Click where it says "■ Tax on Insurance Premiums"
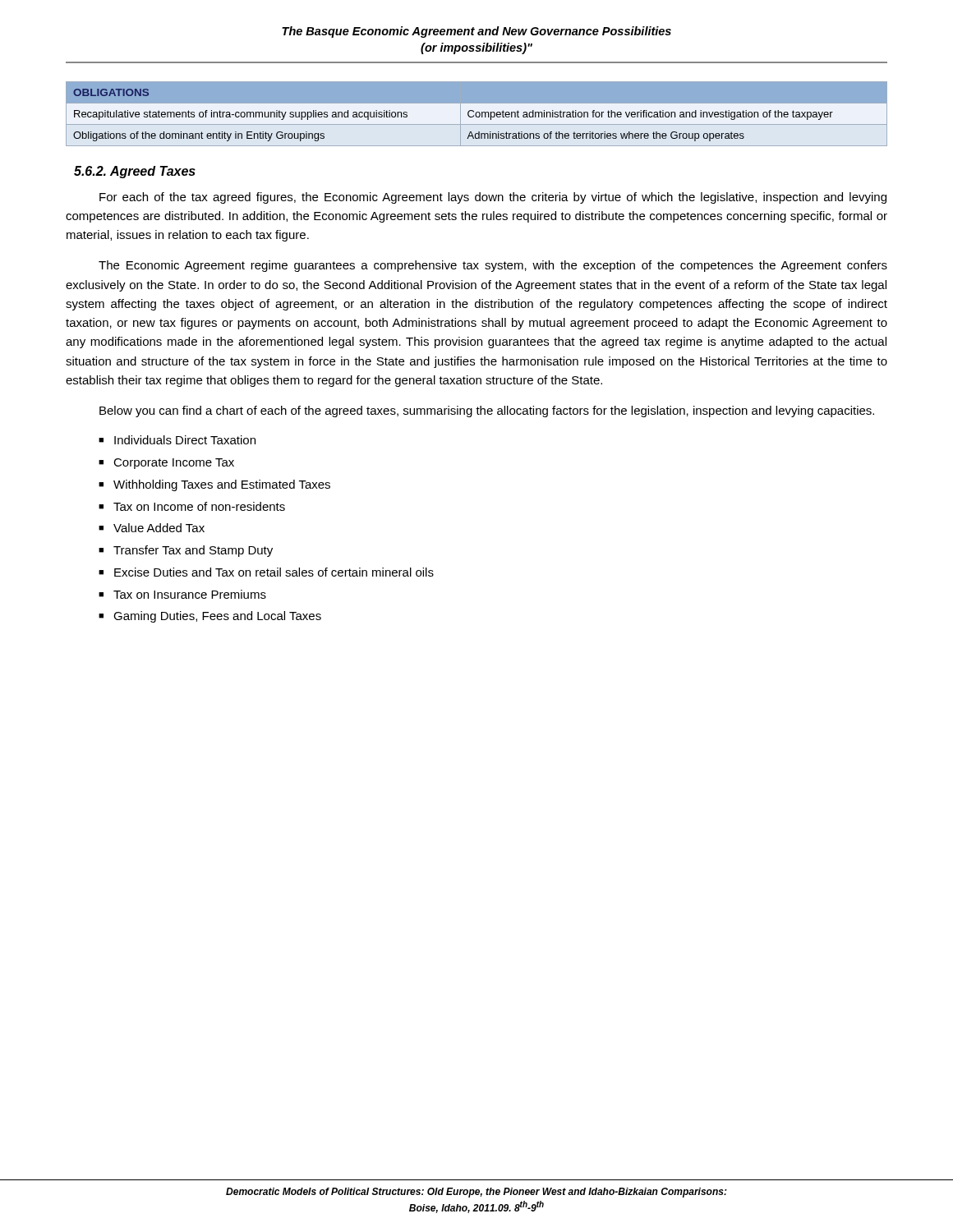953x1232 pixels. pos(182,594)
